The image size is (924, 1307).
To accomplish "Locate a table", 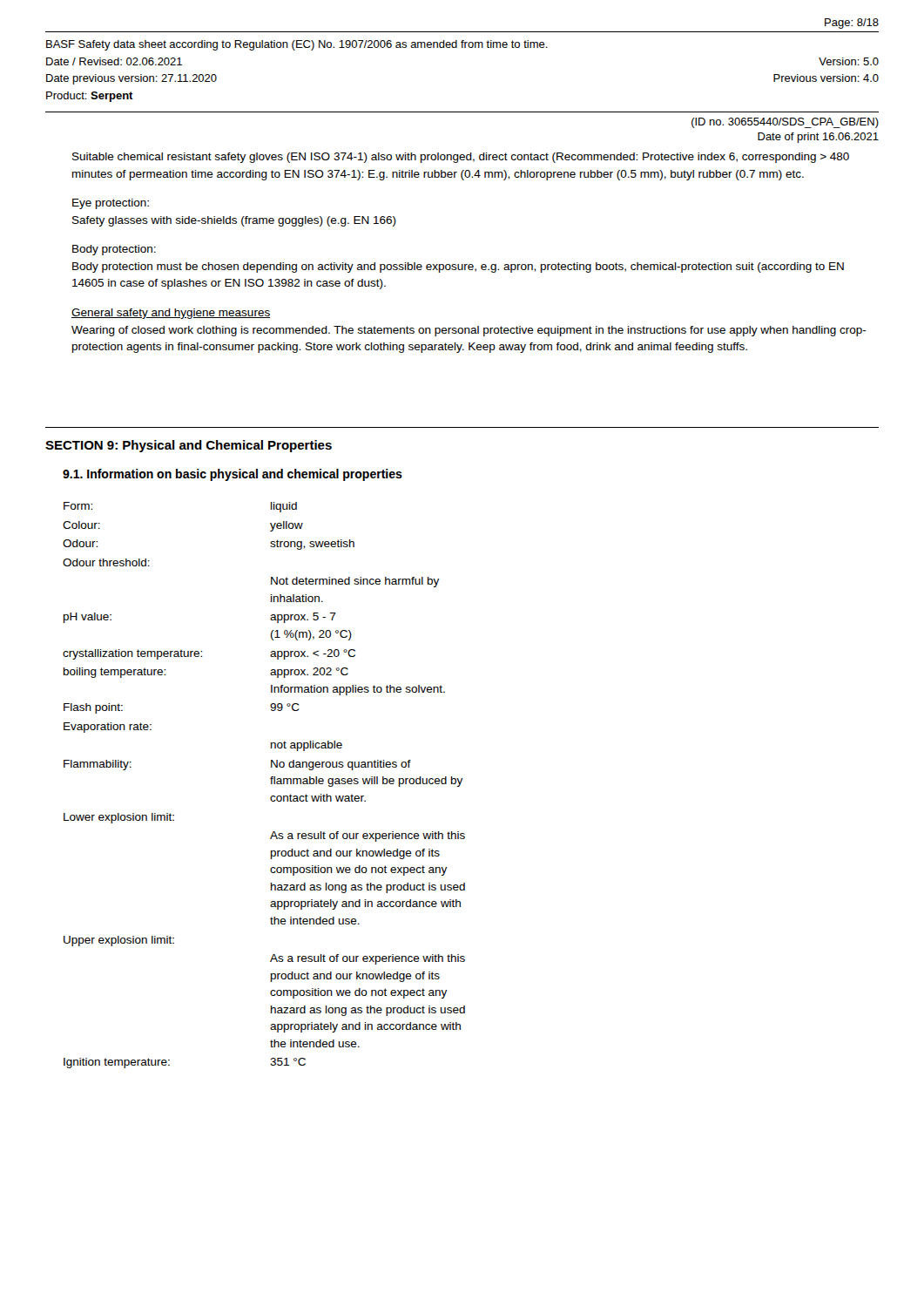I will pyautogui.click(x=471, y=784).
